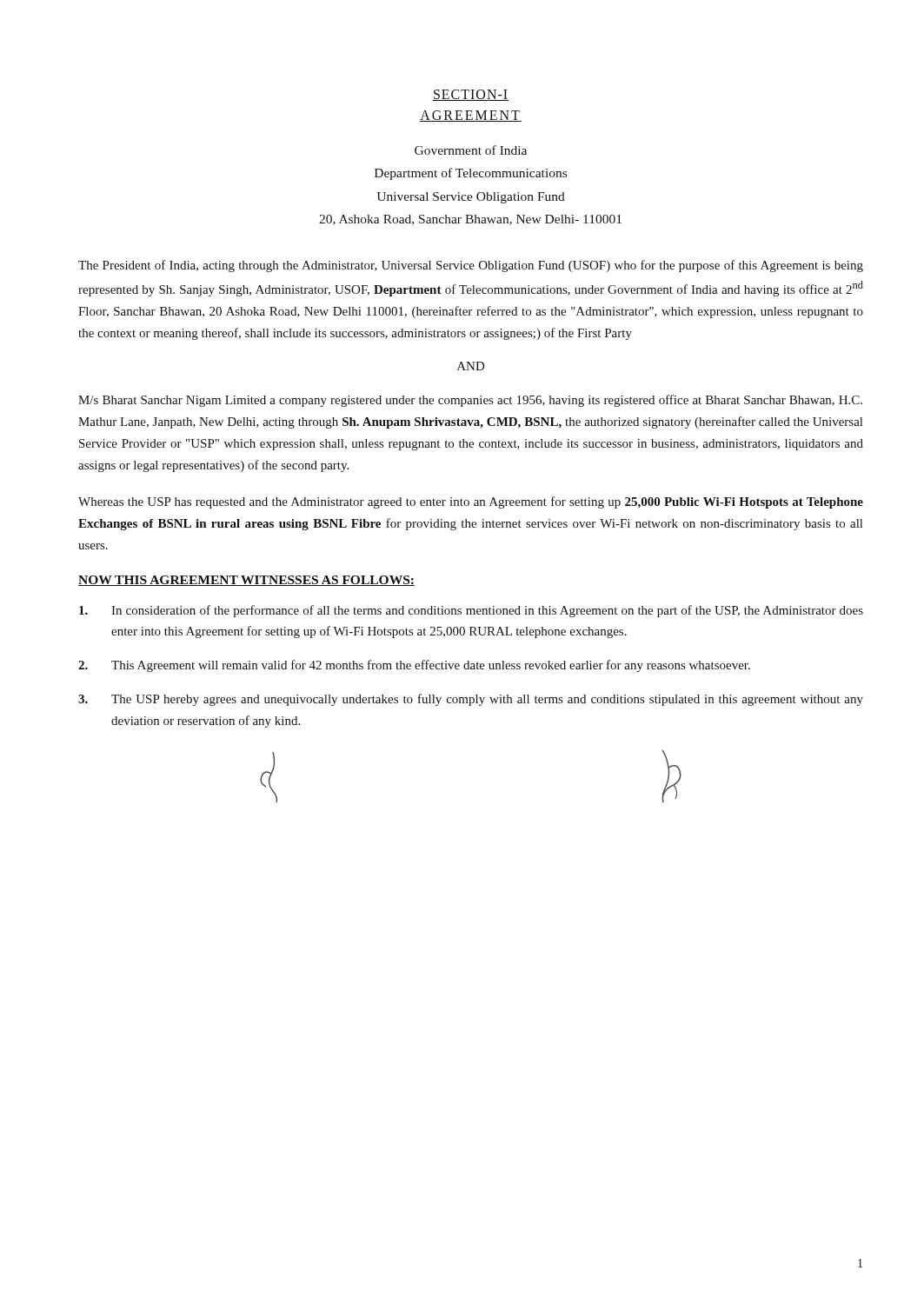Viewport: 924px width, 1304px height.
Task: Locate the text block containing "Whereas the USP has"
Action: 471,523
